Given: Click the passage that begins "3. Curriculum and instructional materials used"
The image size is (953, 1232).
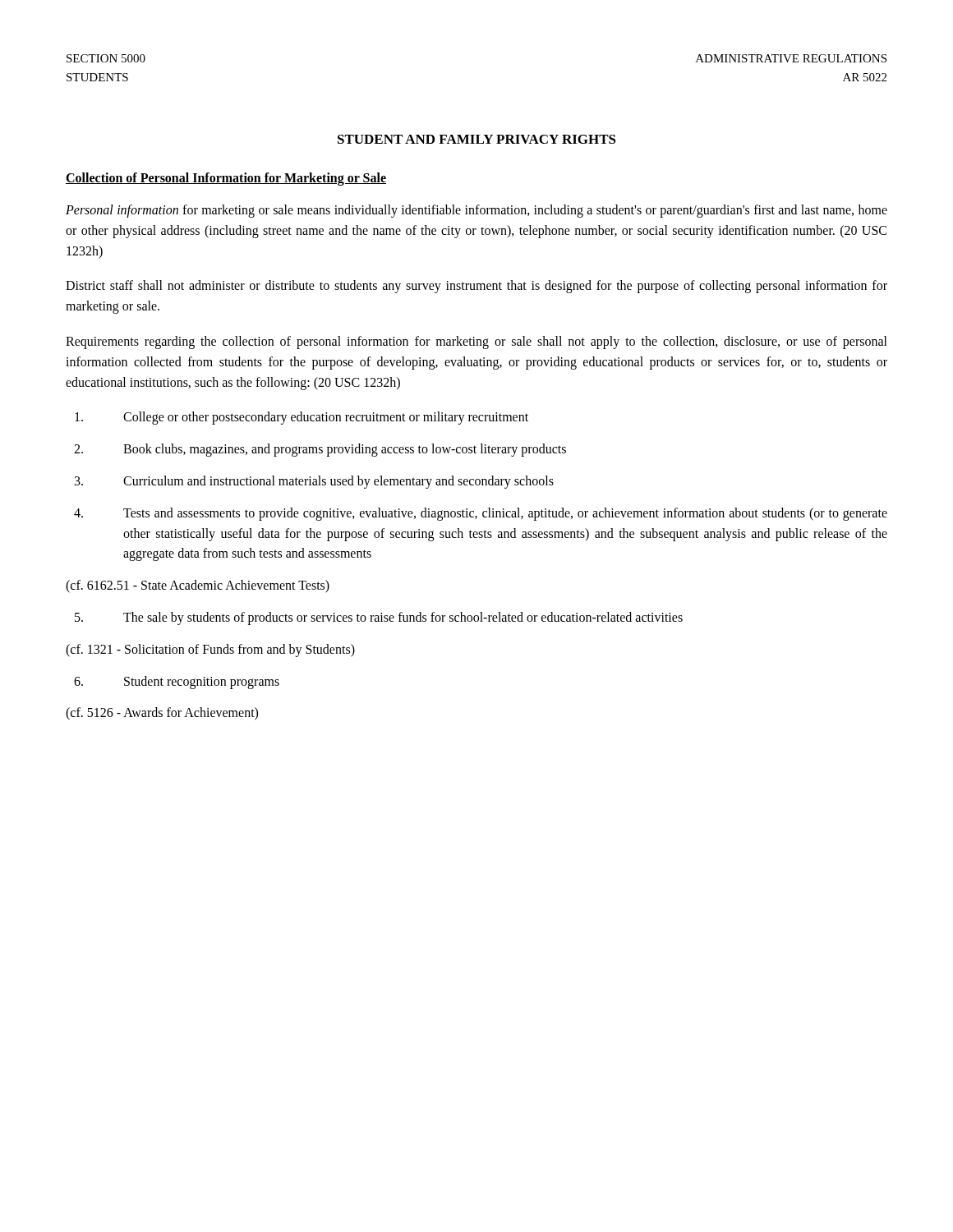Looking at the screenshot, I should (x=476, y=482).
